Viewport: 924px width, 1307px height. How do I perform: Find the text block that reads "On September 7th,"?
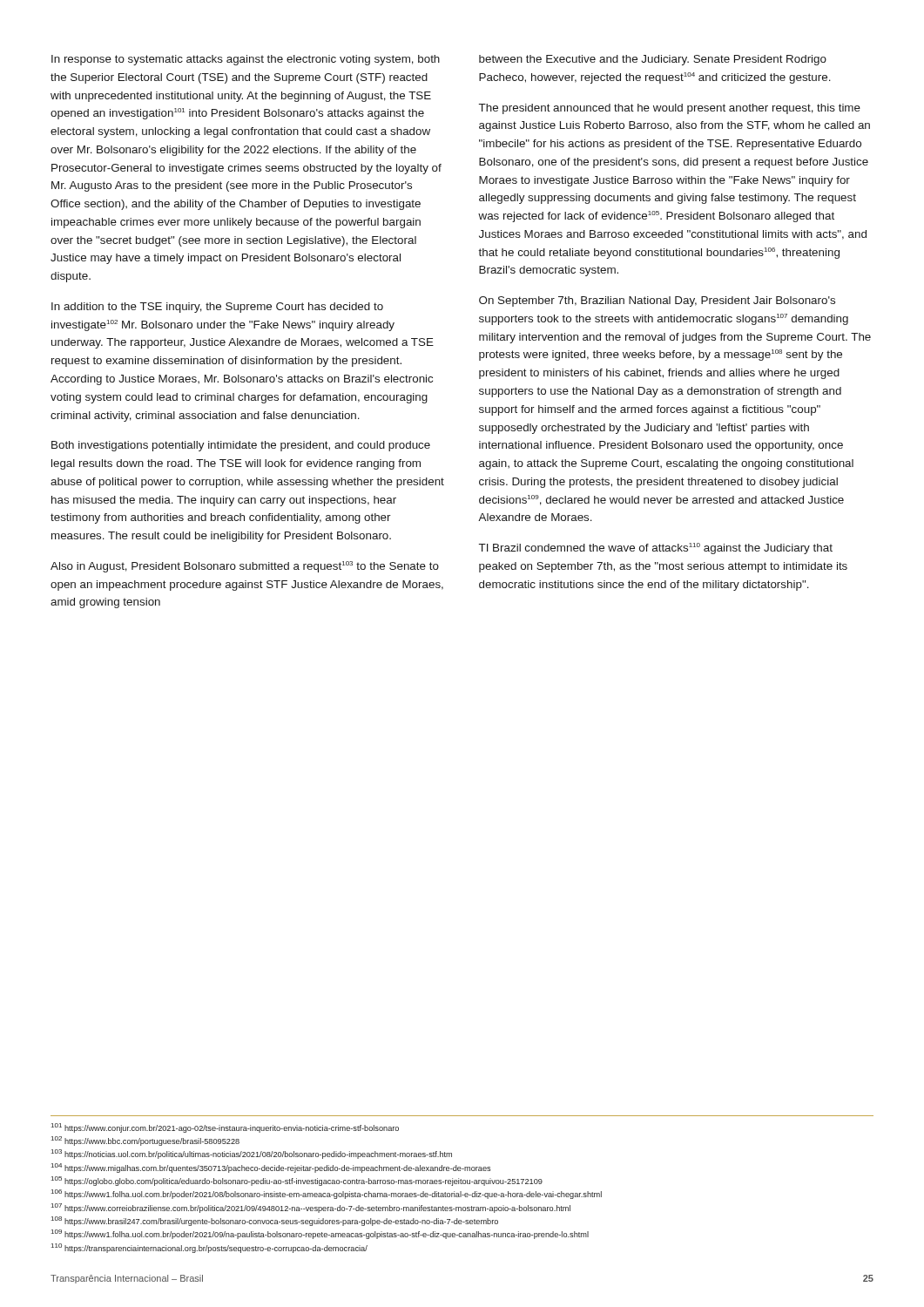tap(676, 410)
